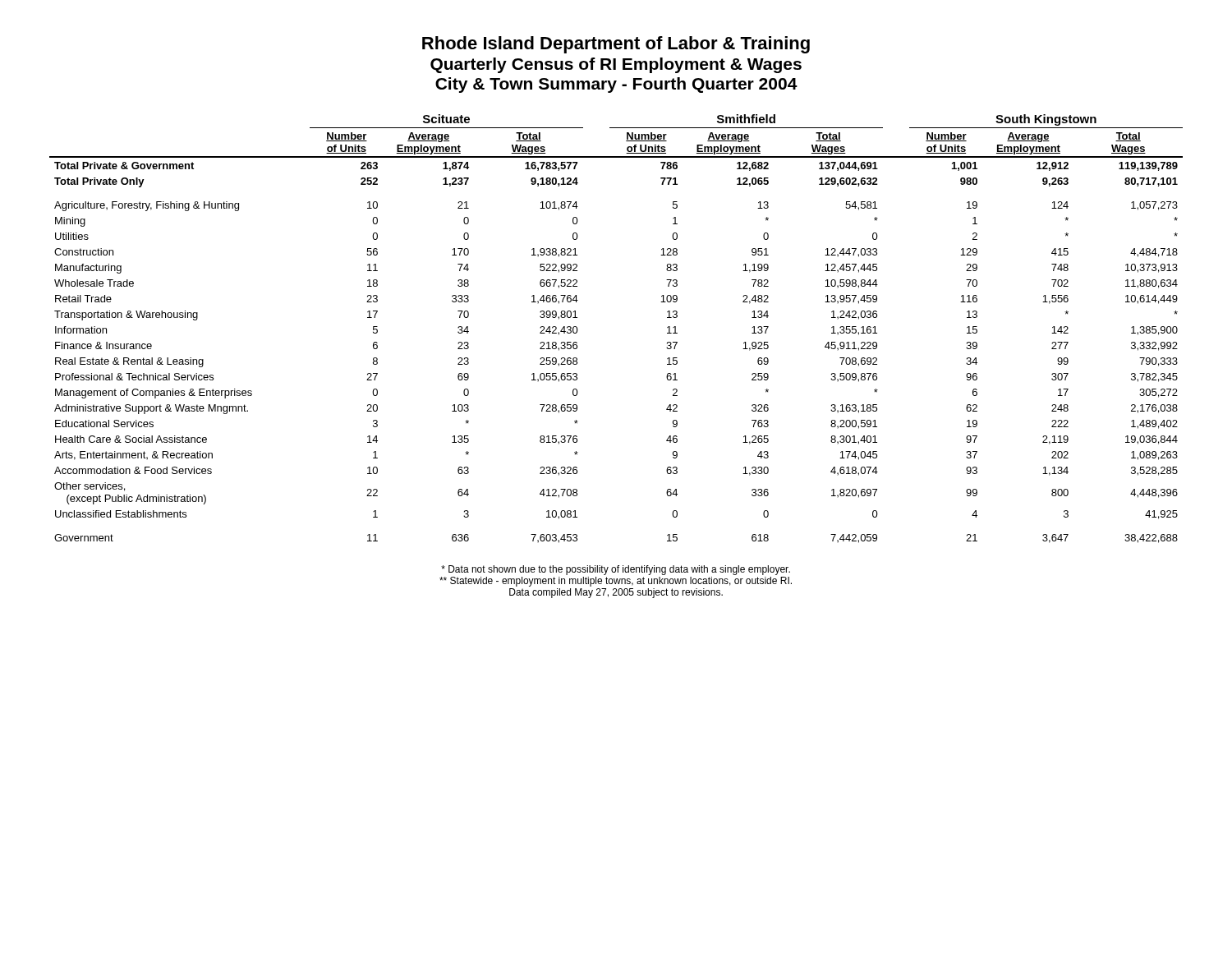Click the title that begins "Rhode Island Department"
The image size is (1232, 953).
[x=616, y=63]
